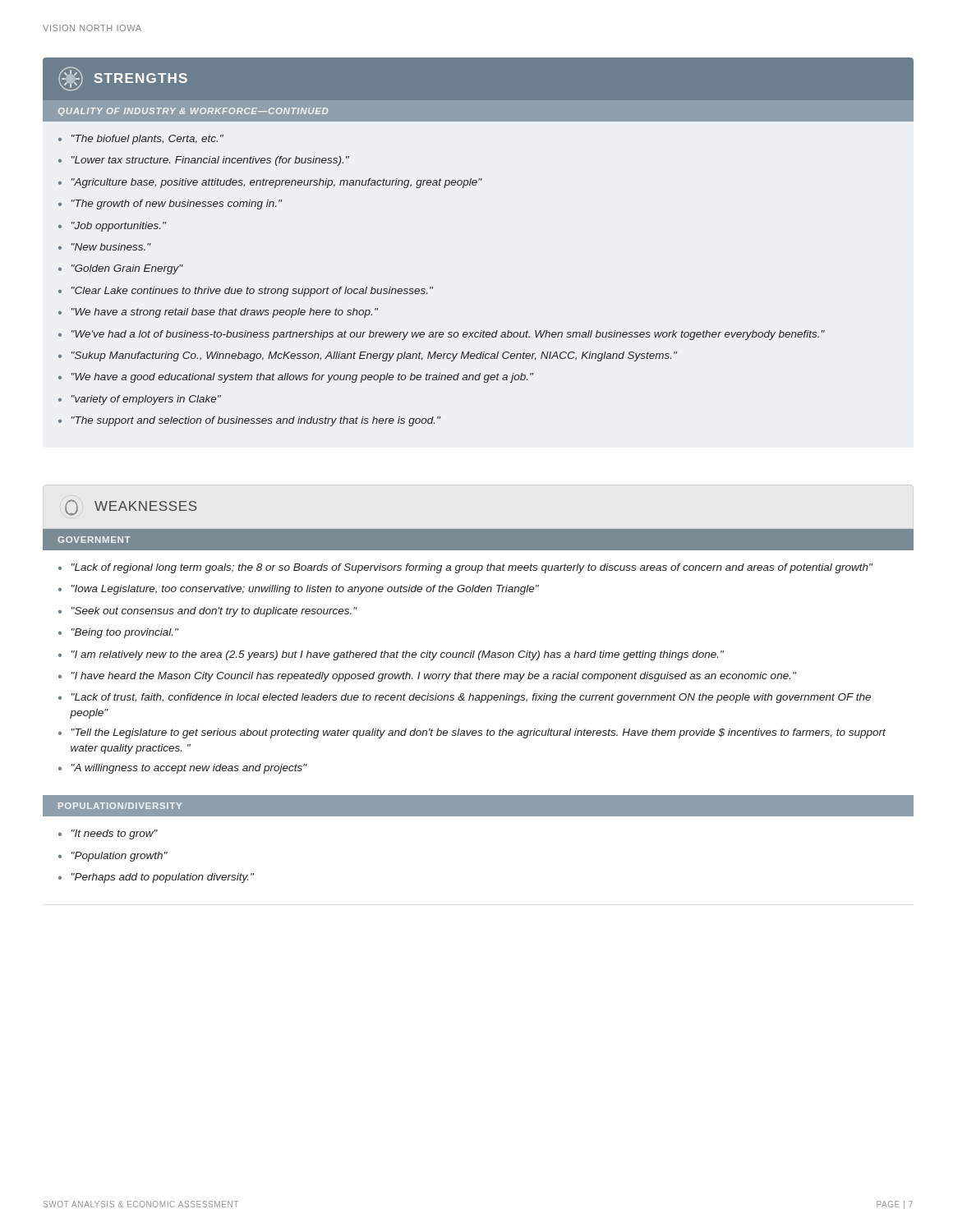The image size is (953, 1232).
Task: Find the block on this page that starts ""Sukup Manufacturing Co., Winnebago, McKesson,"
Action: click(x=374, y=356)
